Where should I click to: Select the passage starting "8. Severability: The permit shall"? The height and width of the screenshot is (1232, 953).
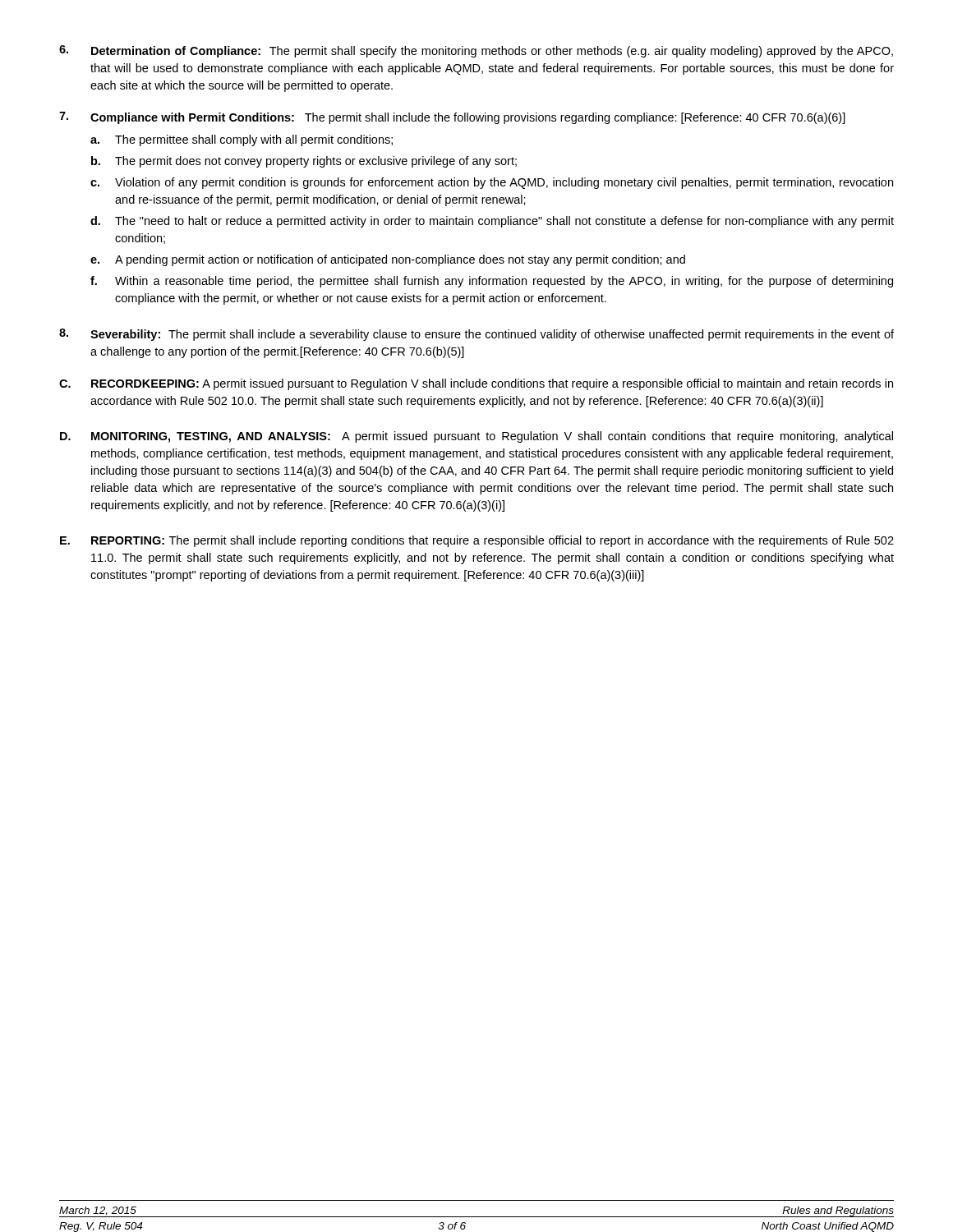[x=476, y=343]
